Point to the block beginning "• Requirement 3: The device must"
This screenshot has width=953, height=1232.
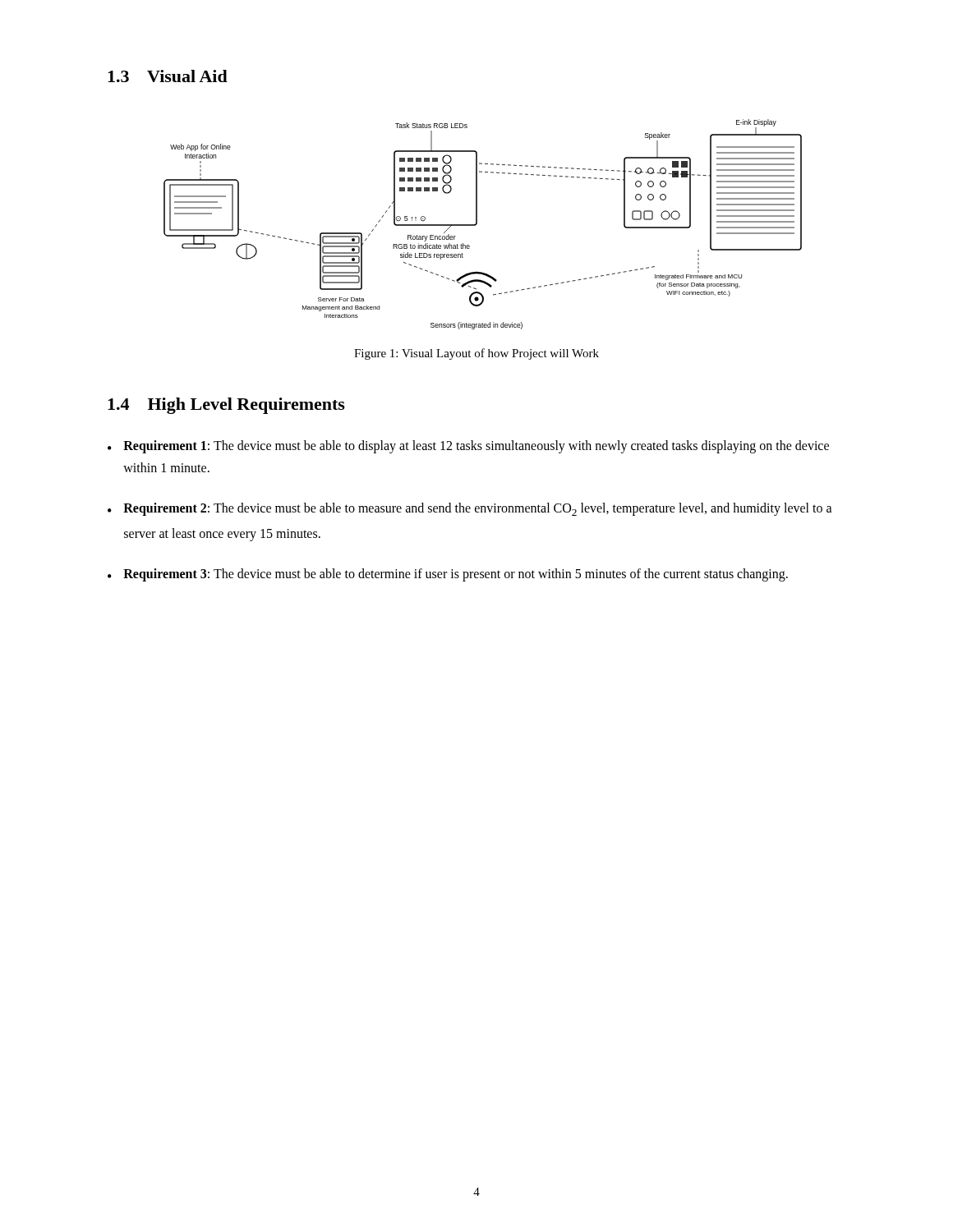click(448, 576)
